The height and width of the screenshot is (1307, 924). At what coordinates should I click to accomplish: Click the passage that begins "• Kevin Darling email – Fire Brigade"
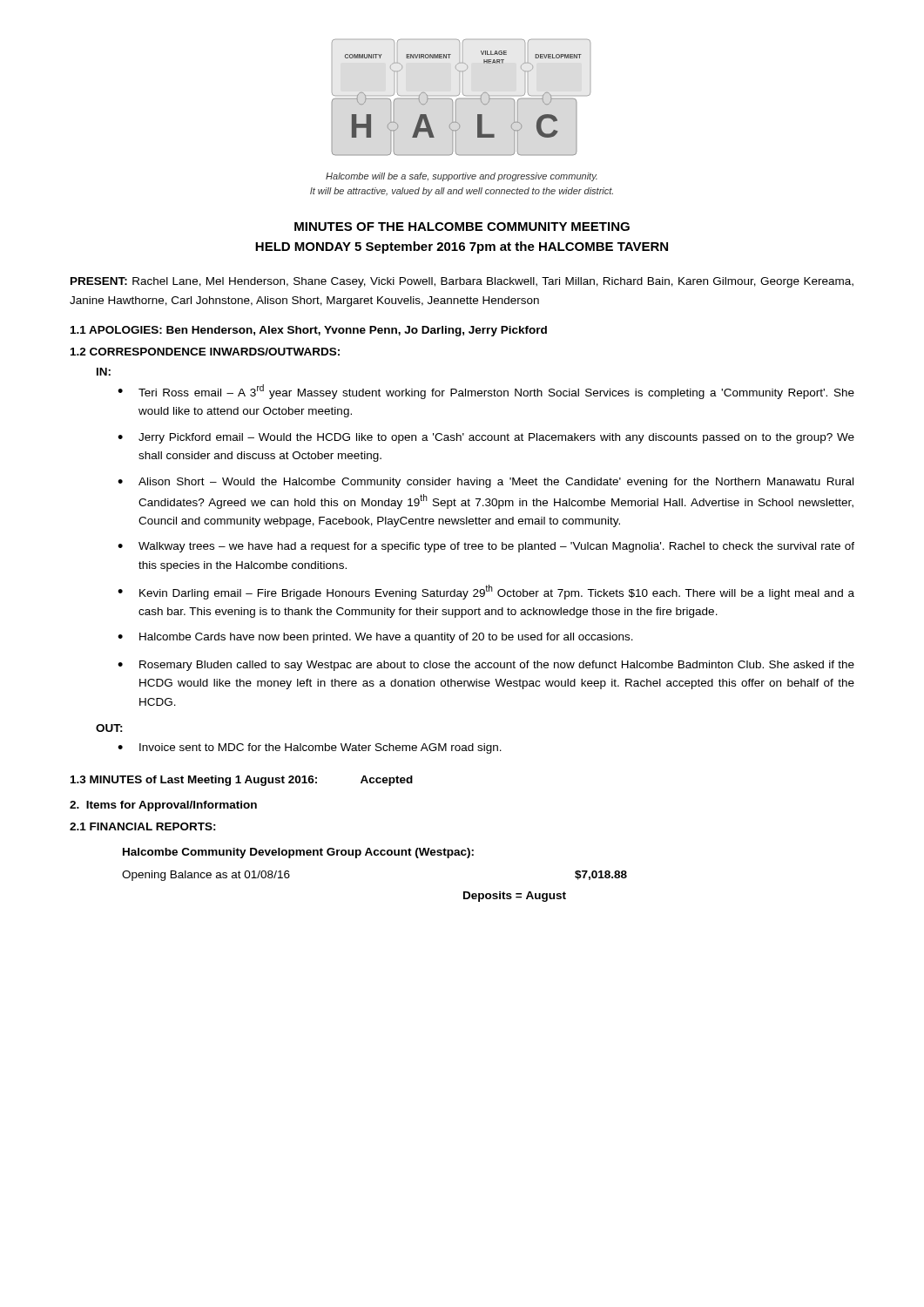(486, 601)
